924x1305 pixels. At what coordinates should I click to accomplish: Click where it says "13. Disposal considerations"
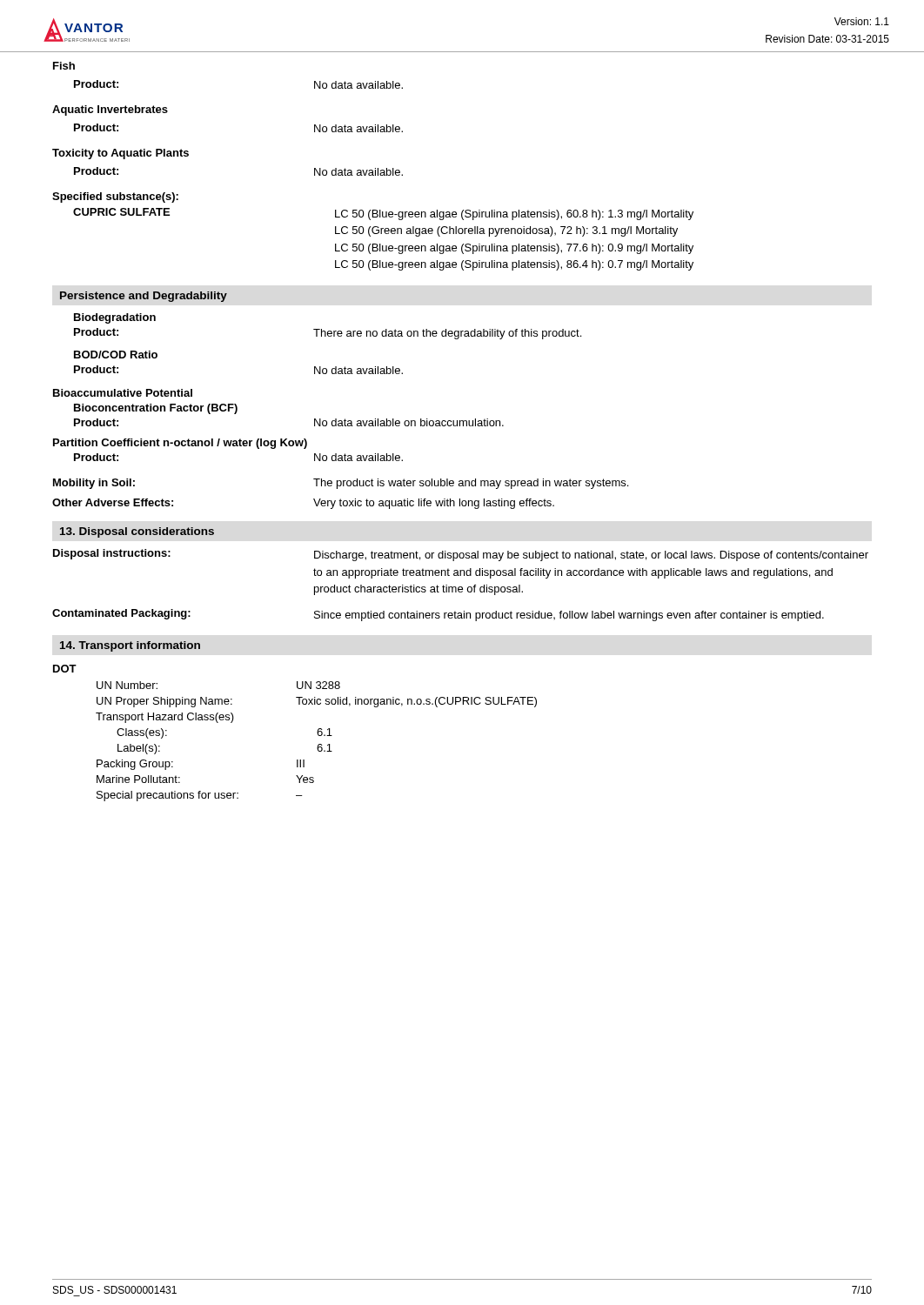pos(137,531)
